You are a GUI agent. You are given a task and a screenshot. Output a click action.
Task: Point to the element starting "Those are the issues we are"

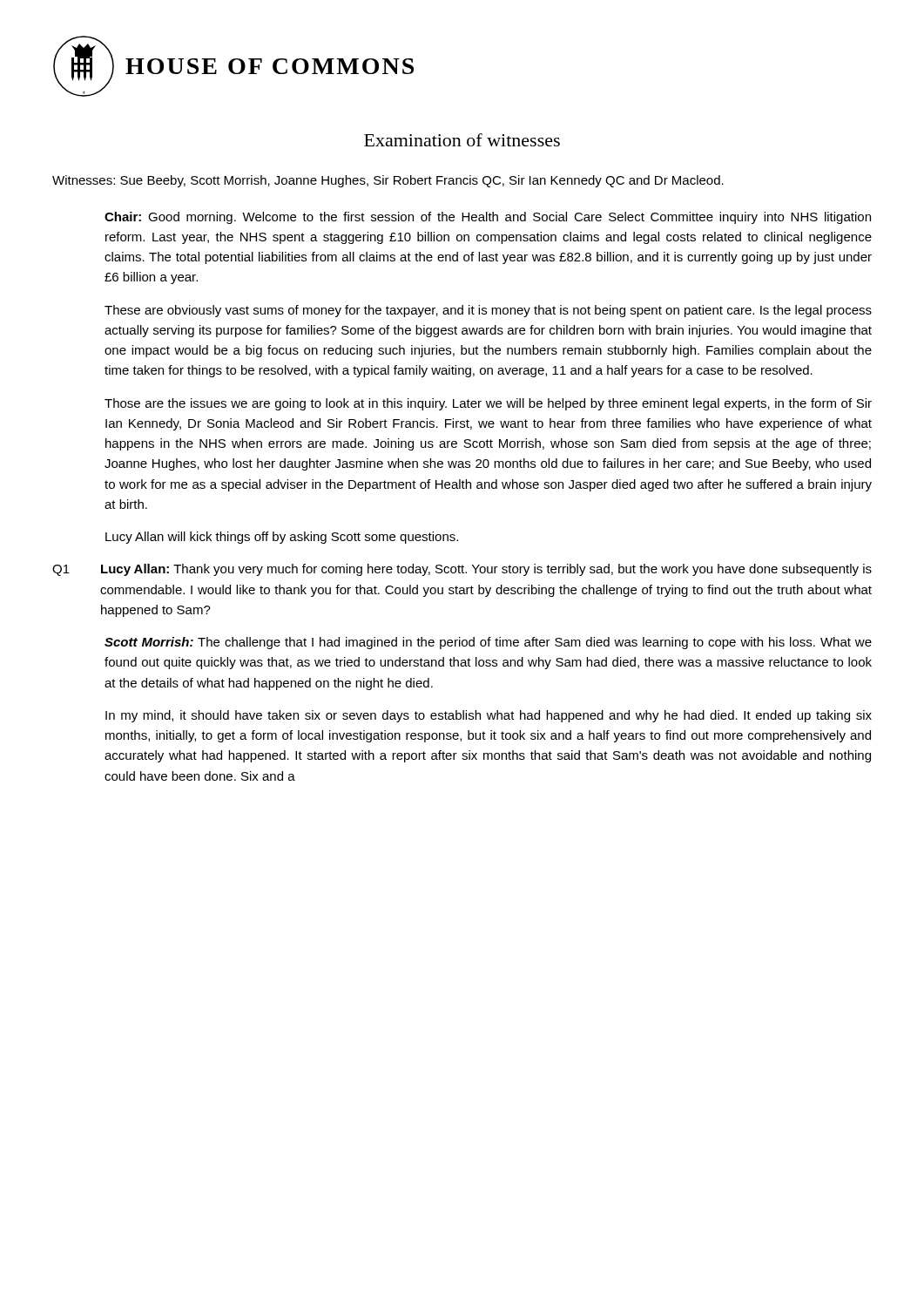488,453
